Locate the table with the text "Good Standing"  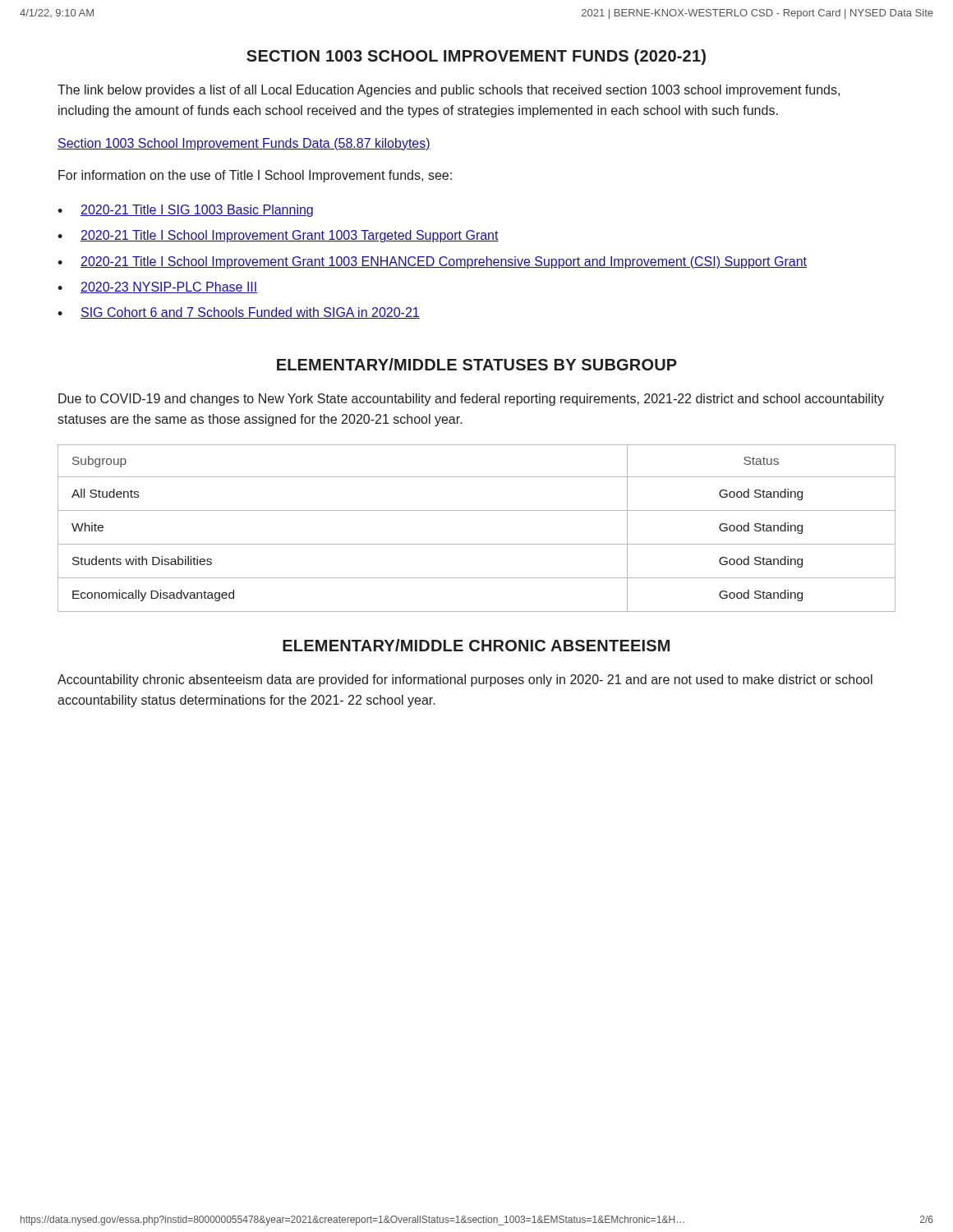click(x=476, y=529)
